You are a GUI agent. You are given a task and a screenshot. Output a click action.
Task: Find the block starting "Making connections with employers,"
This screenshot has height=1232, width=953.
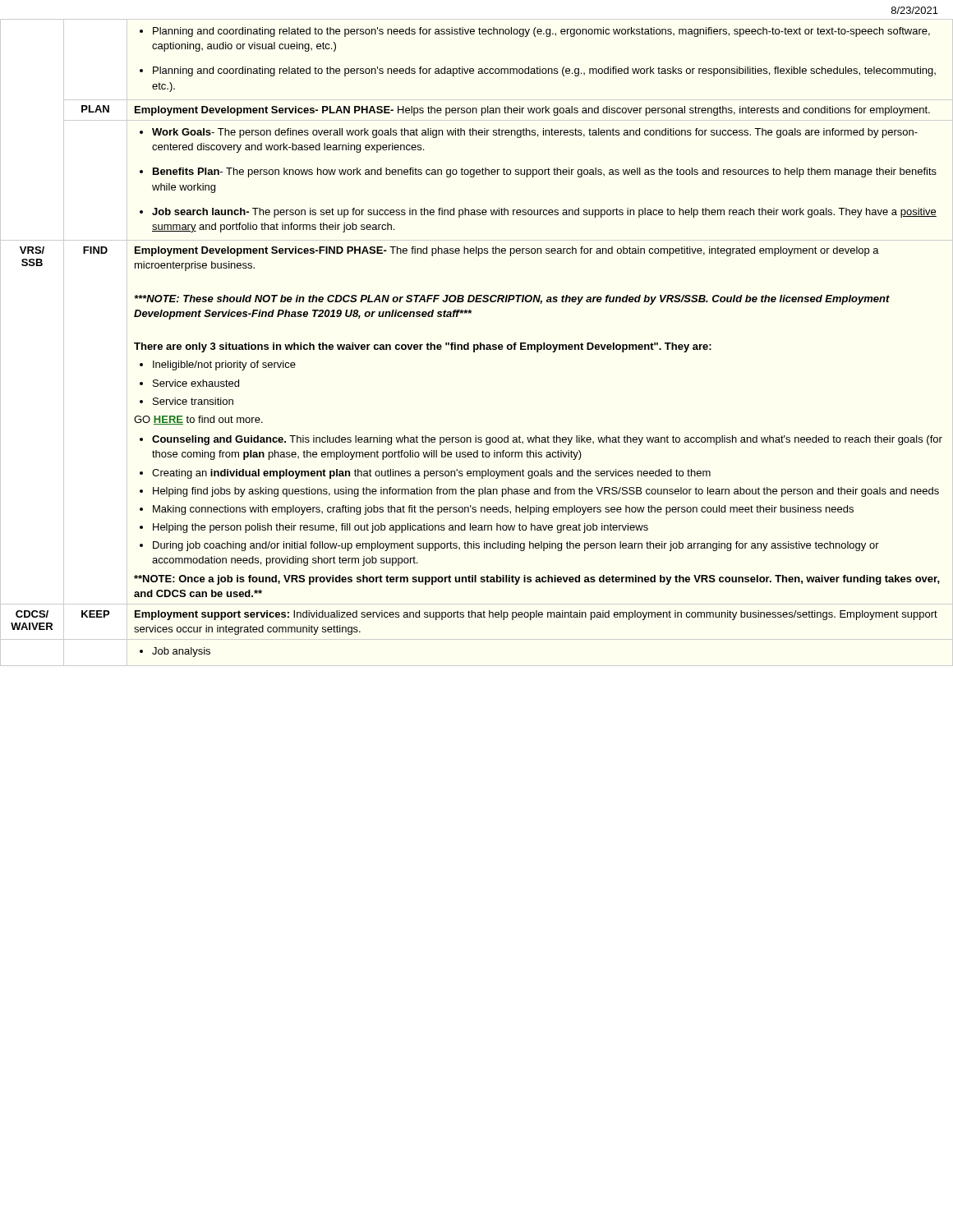(540, 509)
